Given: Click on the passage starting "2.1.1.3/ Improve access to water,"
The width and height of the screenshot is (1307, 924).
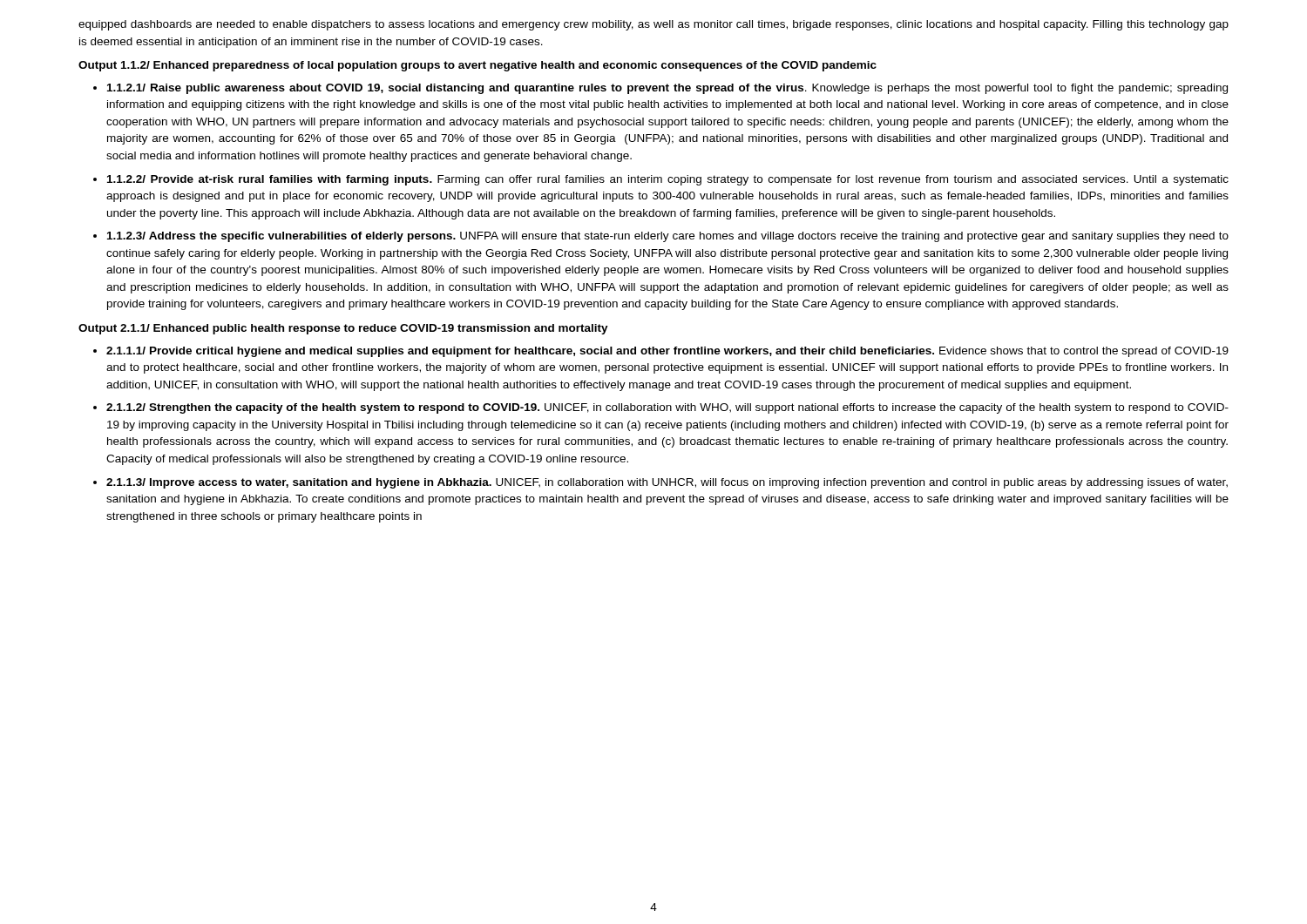Looking at the screenshot, I should coord(667,499).
